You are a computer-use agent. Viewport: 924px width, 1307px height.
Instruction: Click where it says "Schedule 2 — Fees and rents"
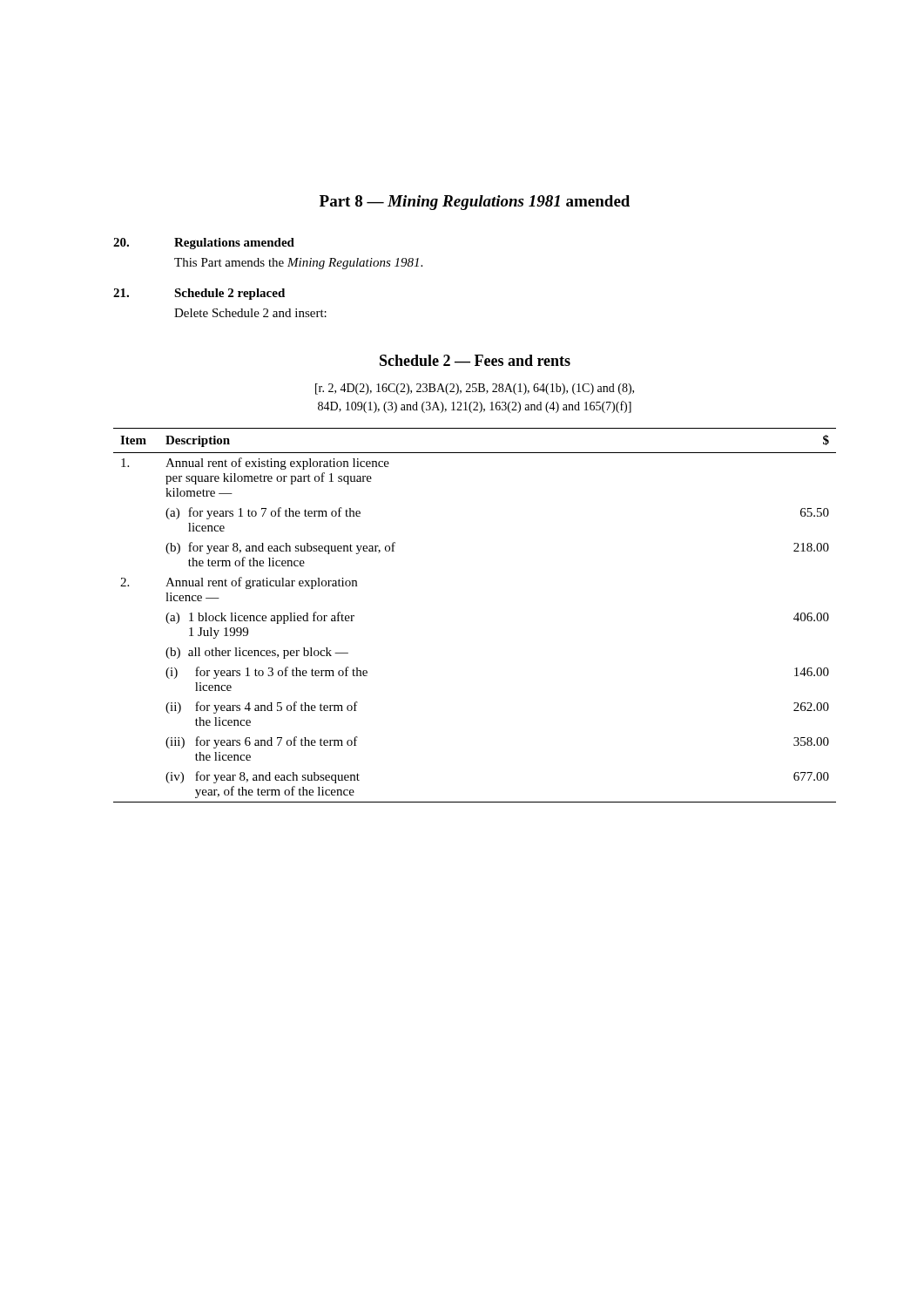coord(475,361)
